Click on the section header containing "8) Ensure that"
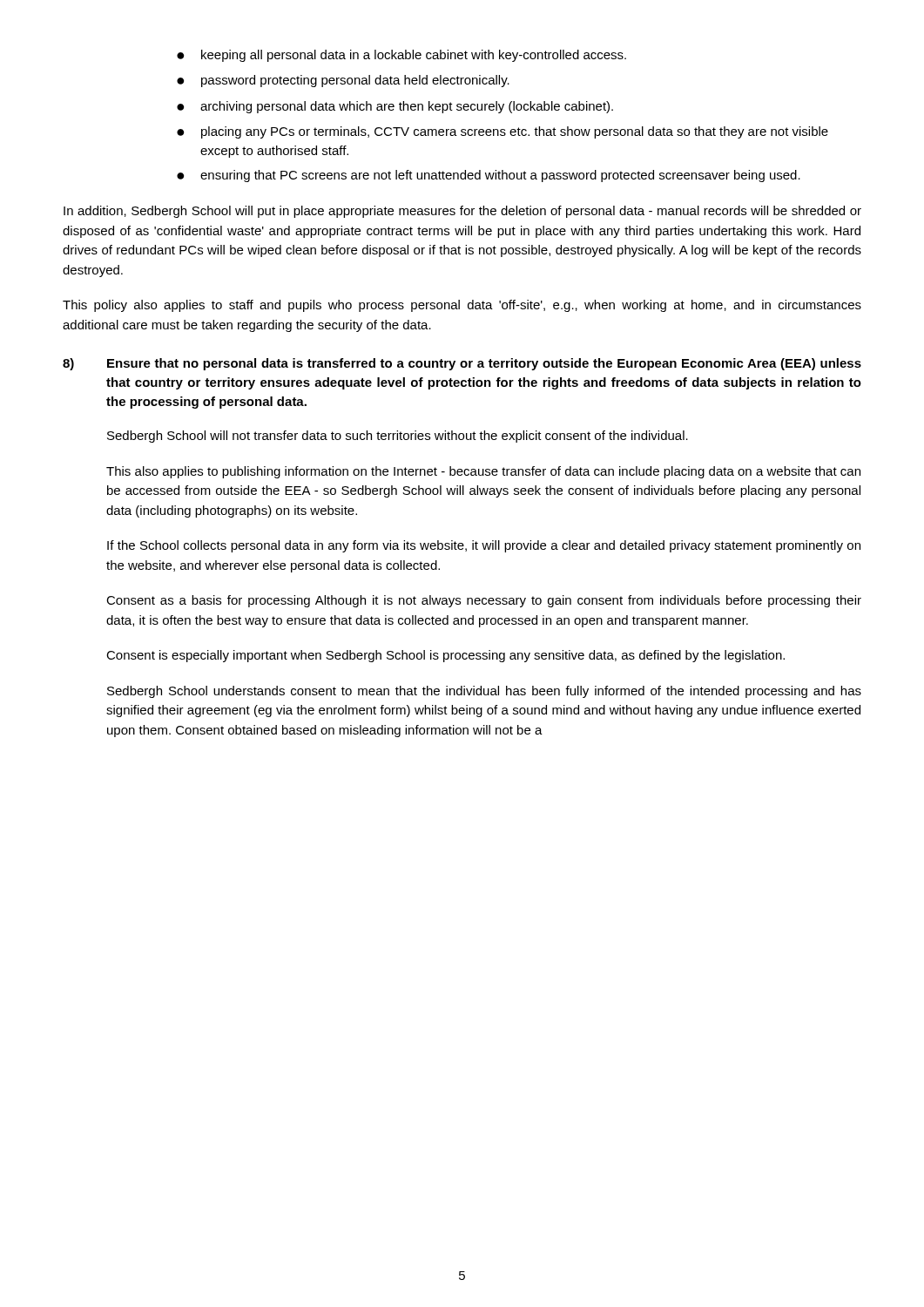This screenshot has height=1307, width=924. pyautogui.click(x=462, y=382)
